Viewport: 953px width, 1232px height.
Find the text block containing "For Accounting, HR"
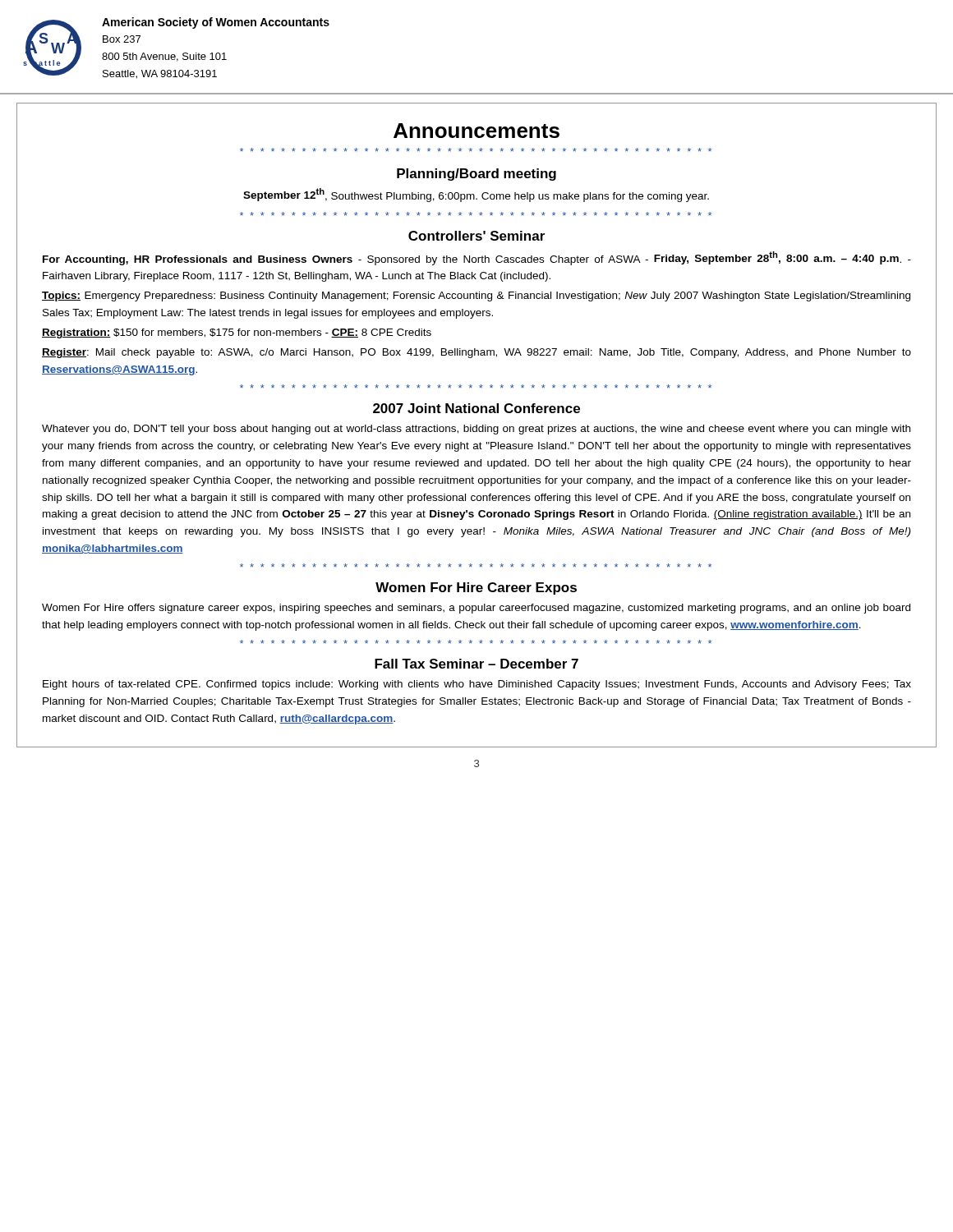[476, 266]
